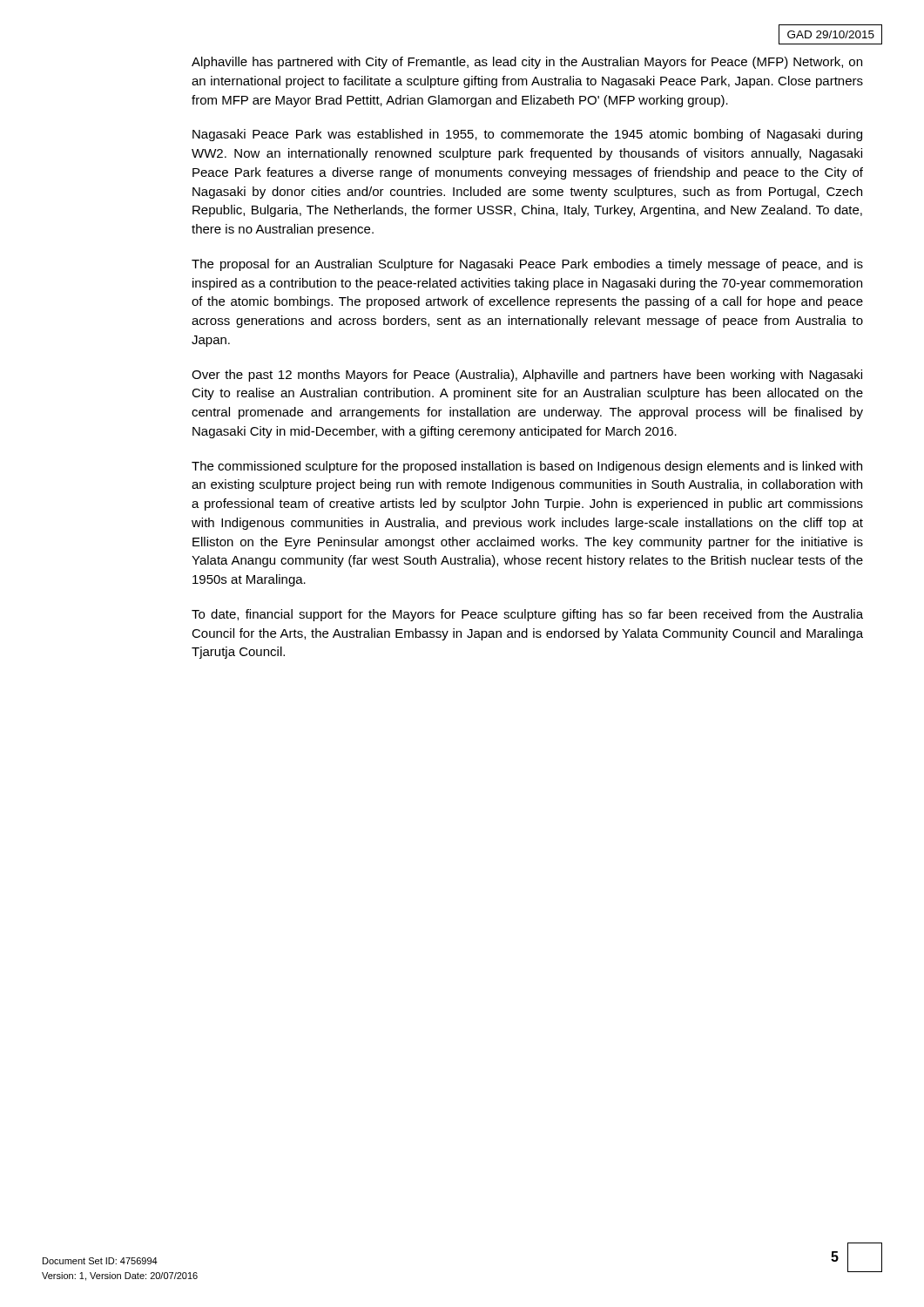
Task: Select the passage starting "The commissioned sculpture for the"
Action: tap(527, 522)
